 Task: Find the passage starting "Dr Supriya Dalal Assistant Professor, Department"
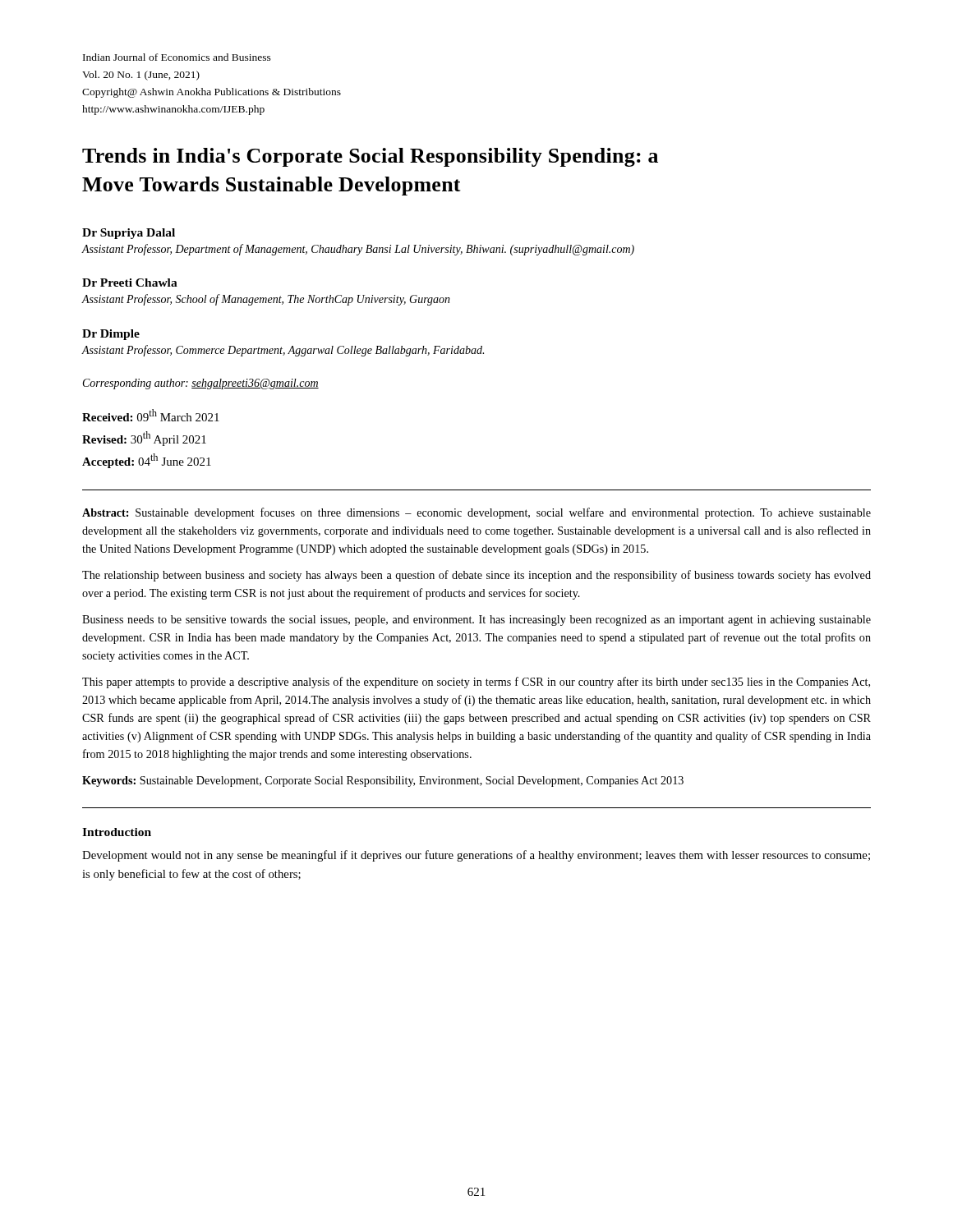point(476,241)
